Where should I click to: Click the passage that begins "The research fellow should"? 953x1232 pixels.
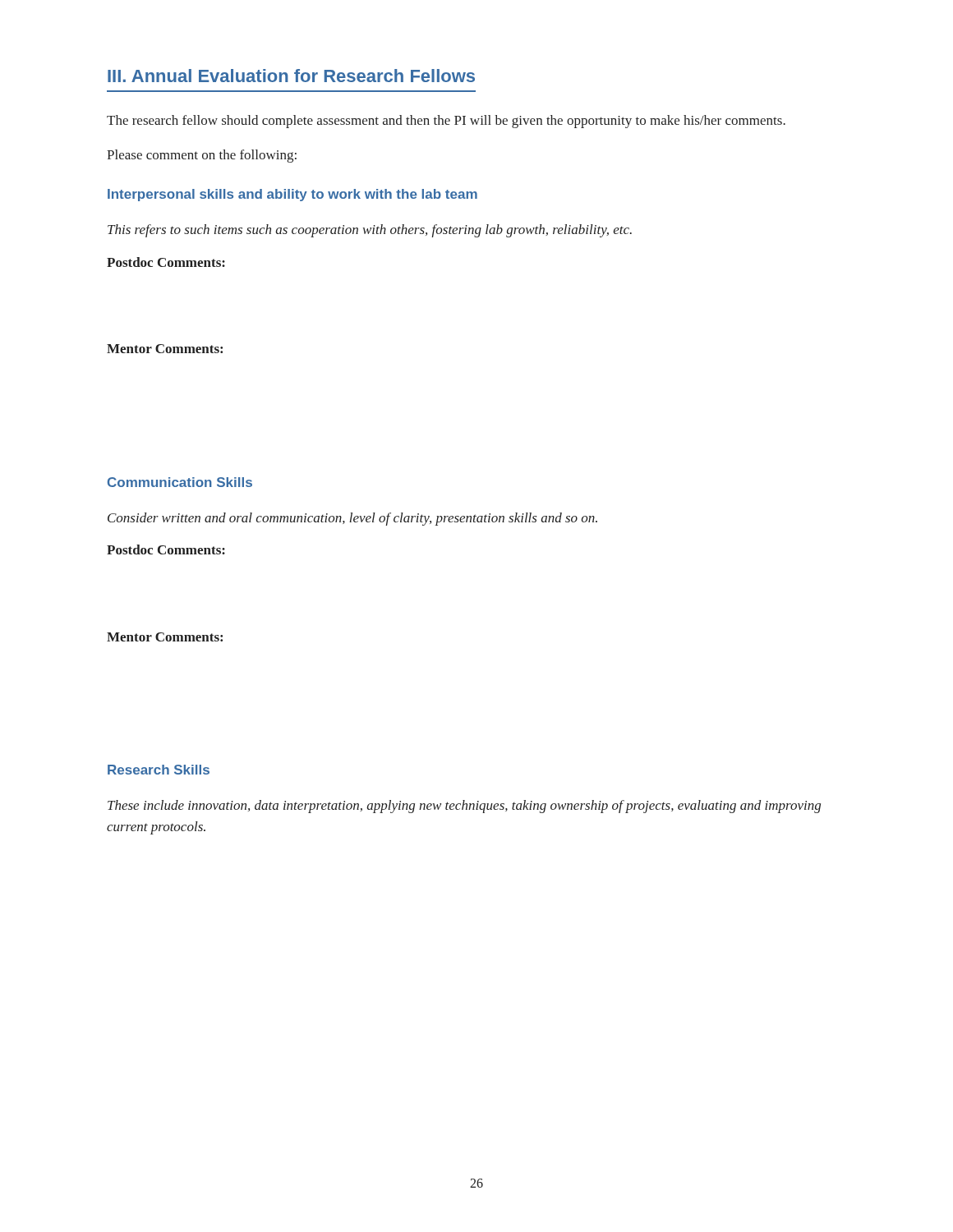coord(446,120)
